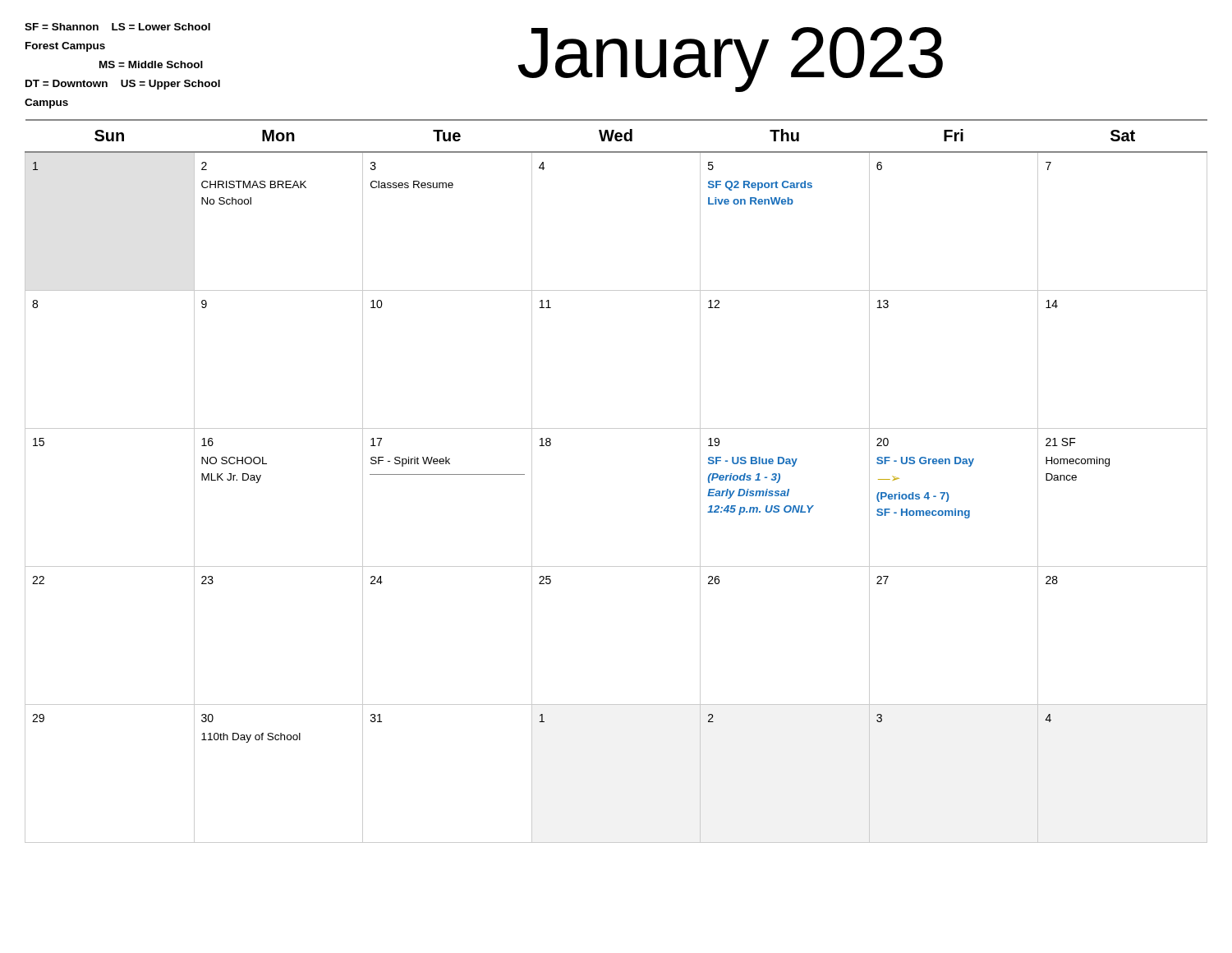Screen dimensions: 953x1232
Task: Select the table that reads "Fri"
Action: (x=616, y=481)
